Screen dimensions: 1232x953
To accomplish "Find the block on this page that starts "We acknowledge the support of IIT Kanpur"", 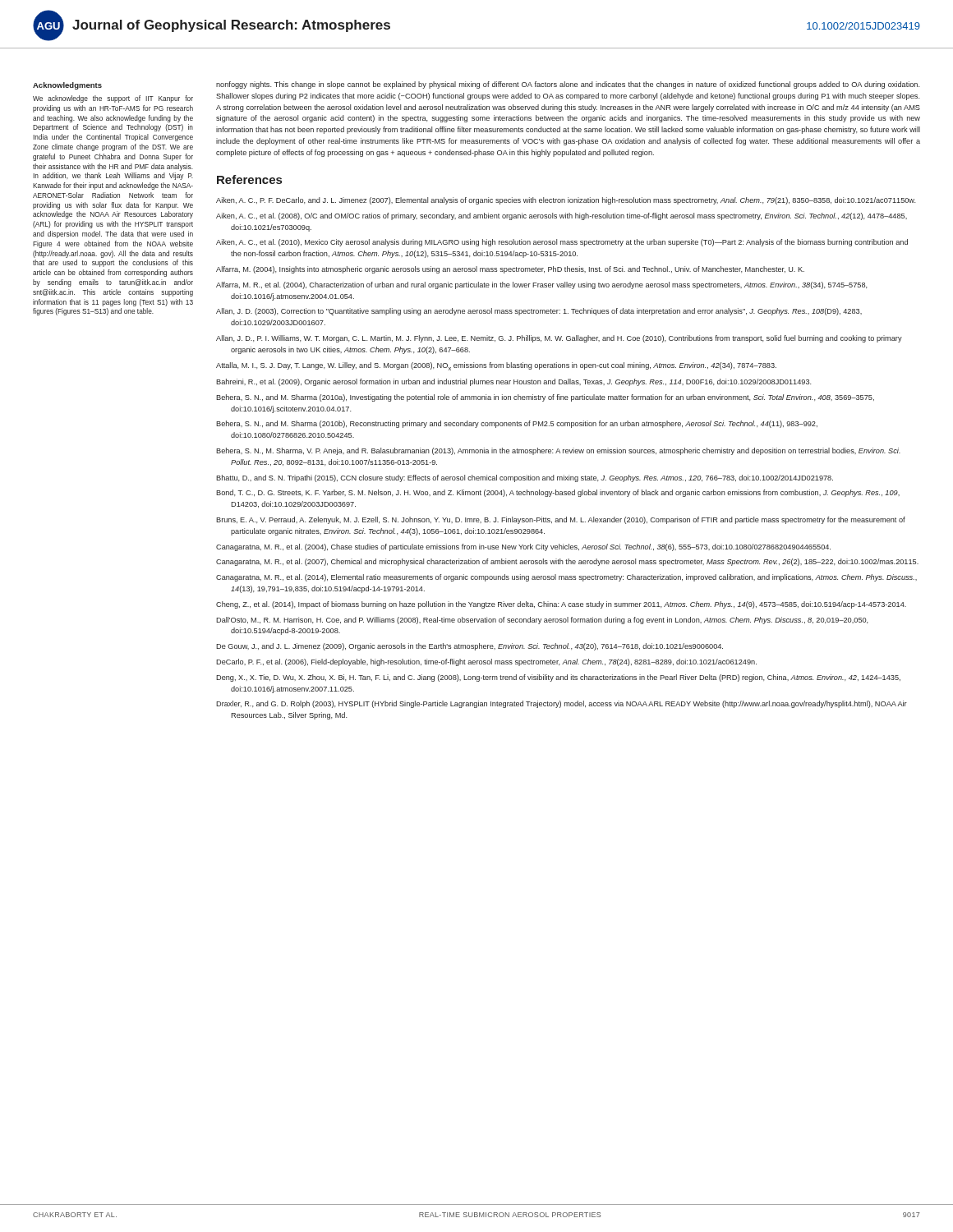I will click(113, 205).
